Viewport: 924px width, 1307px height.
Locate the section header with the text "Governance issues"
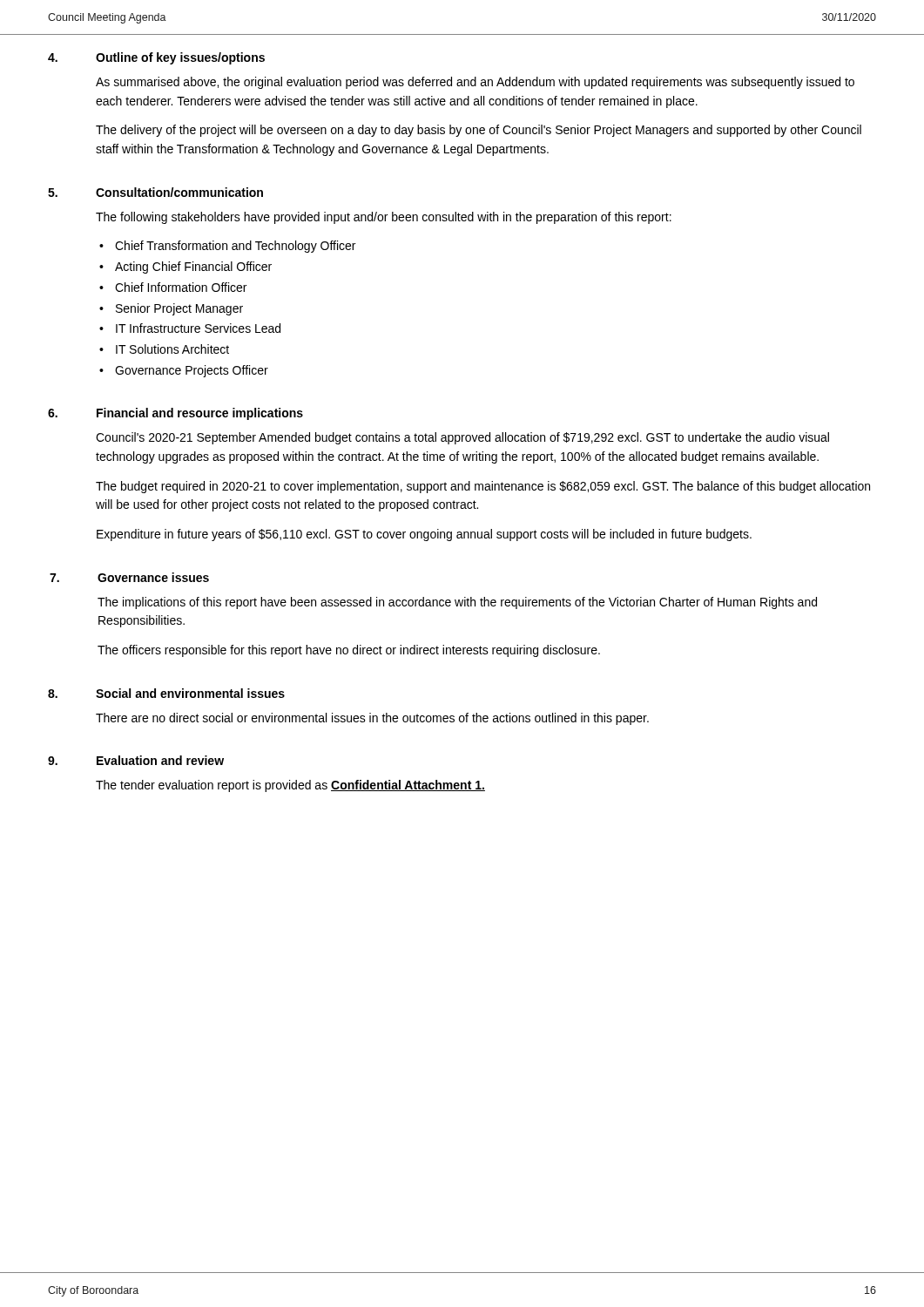tap(153, 577)
